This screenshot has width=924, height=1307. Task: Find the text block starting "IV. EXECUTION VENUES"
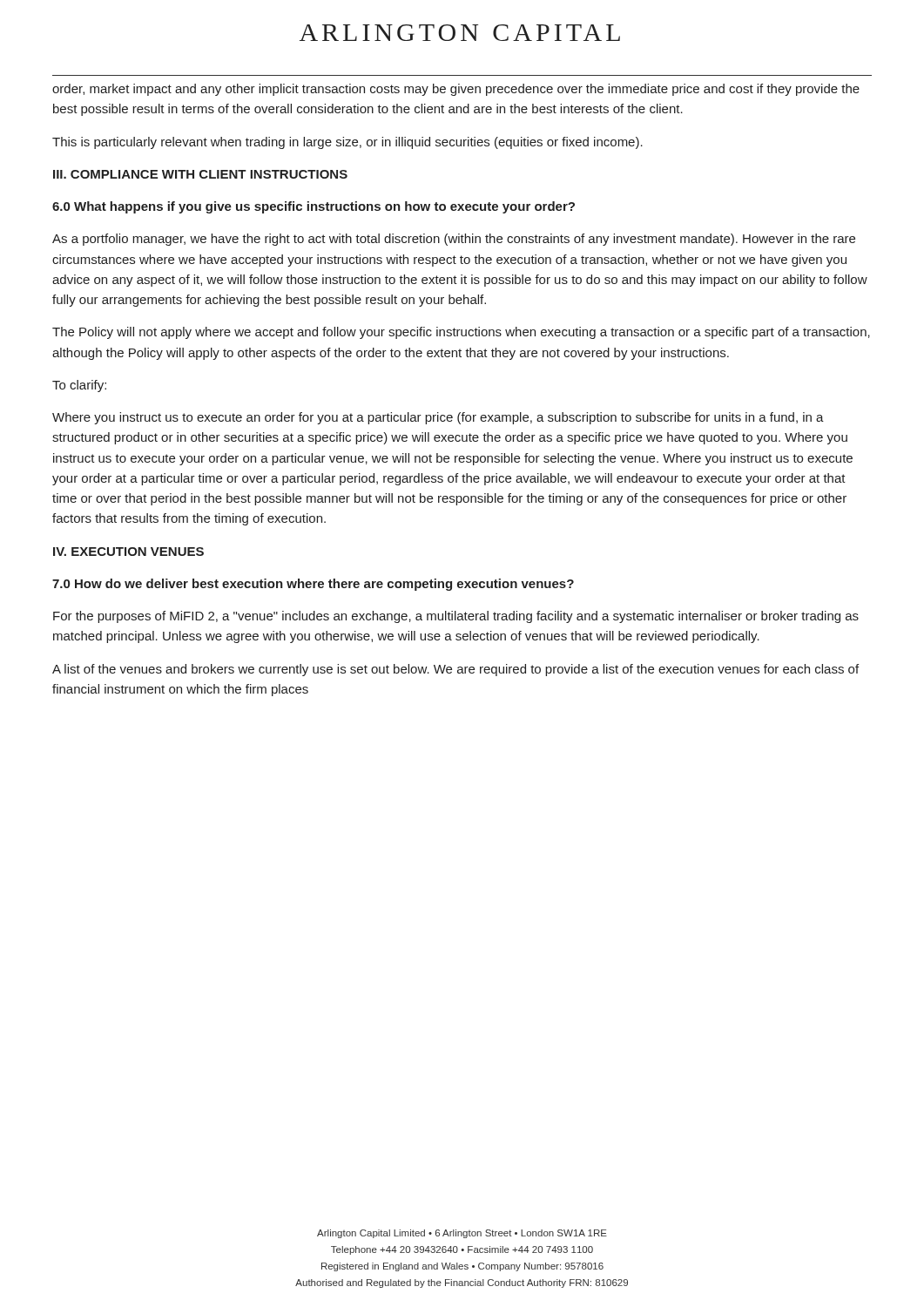pos(128,552)
